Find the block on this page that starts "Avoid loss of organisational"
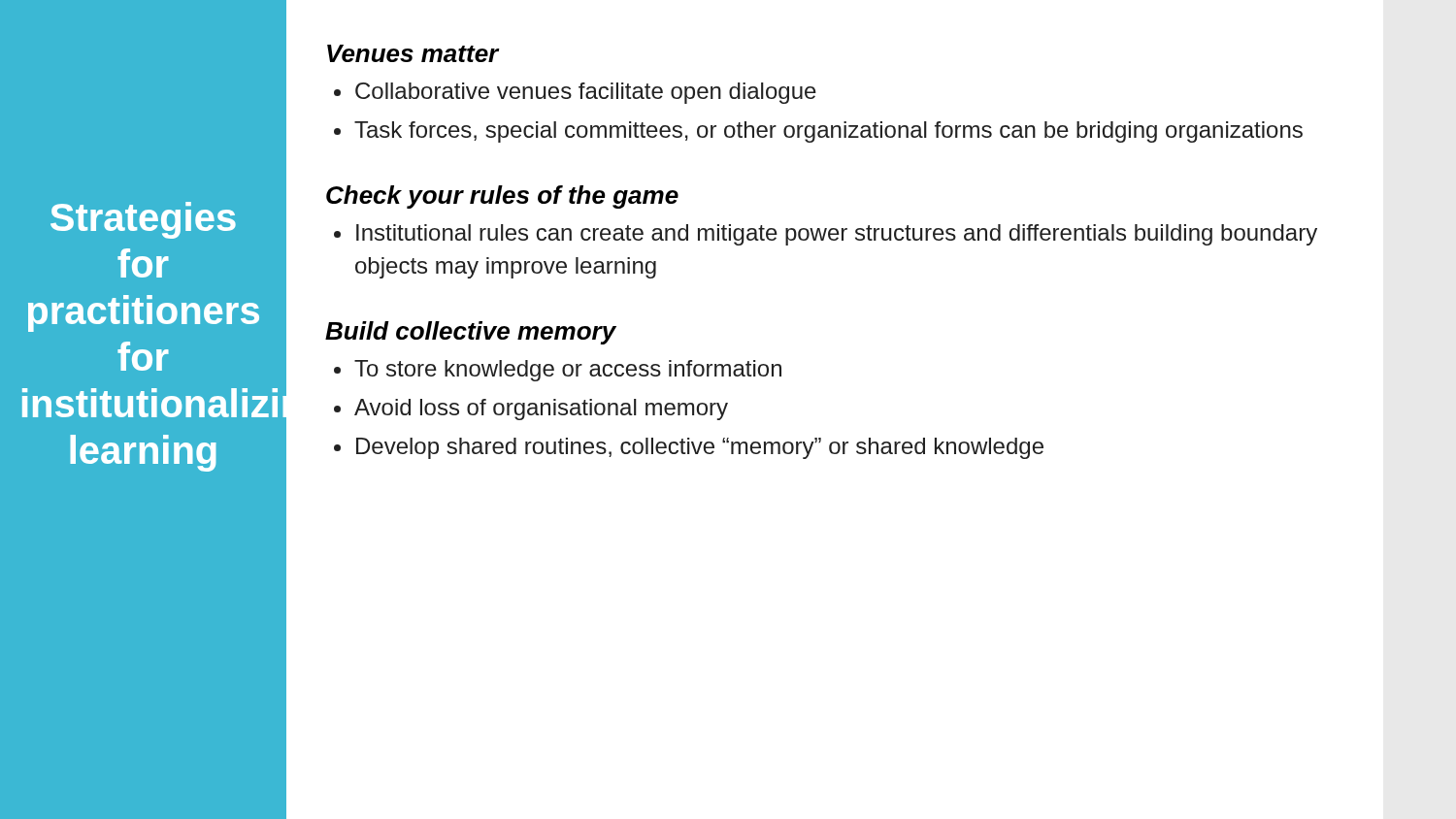The width and height of the screenshot is (1456, 819). click(541, 407)
